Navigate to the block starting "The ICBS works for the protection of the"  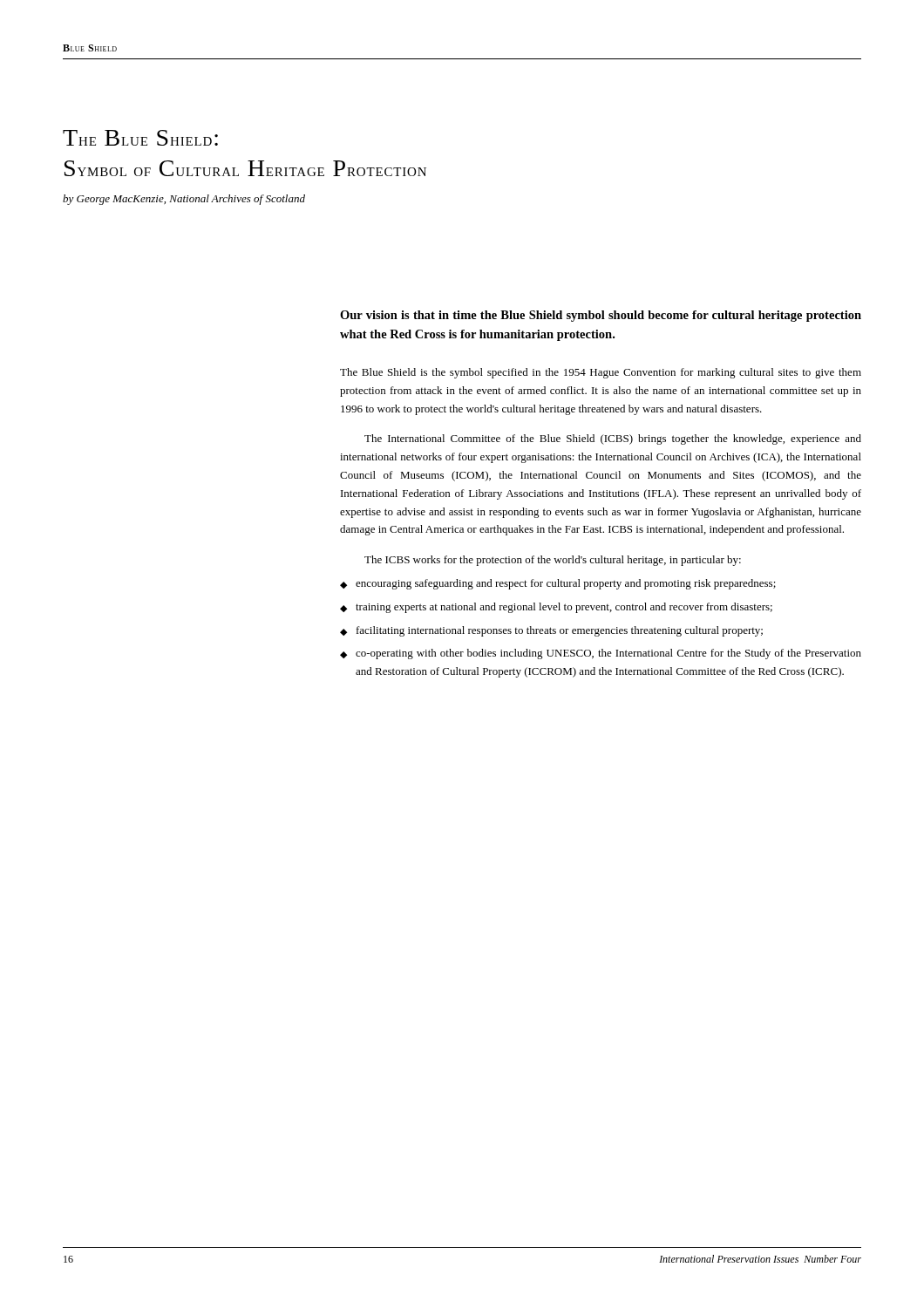coord(553,559)
